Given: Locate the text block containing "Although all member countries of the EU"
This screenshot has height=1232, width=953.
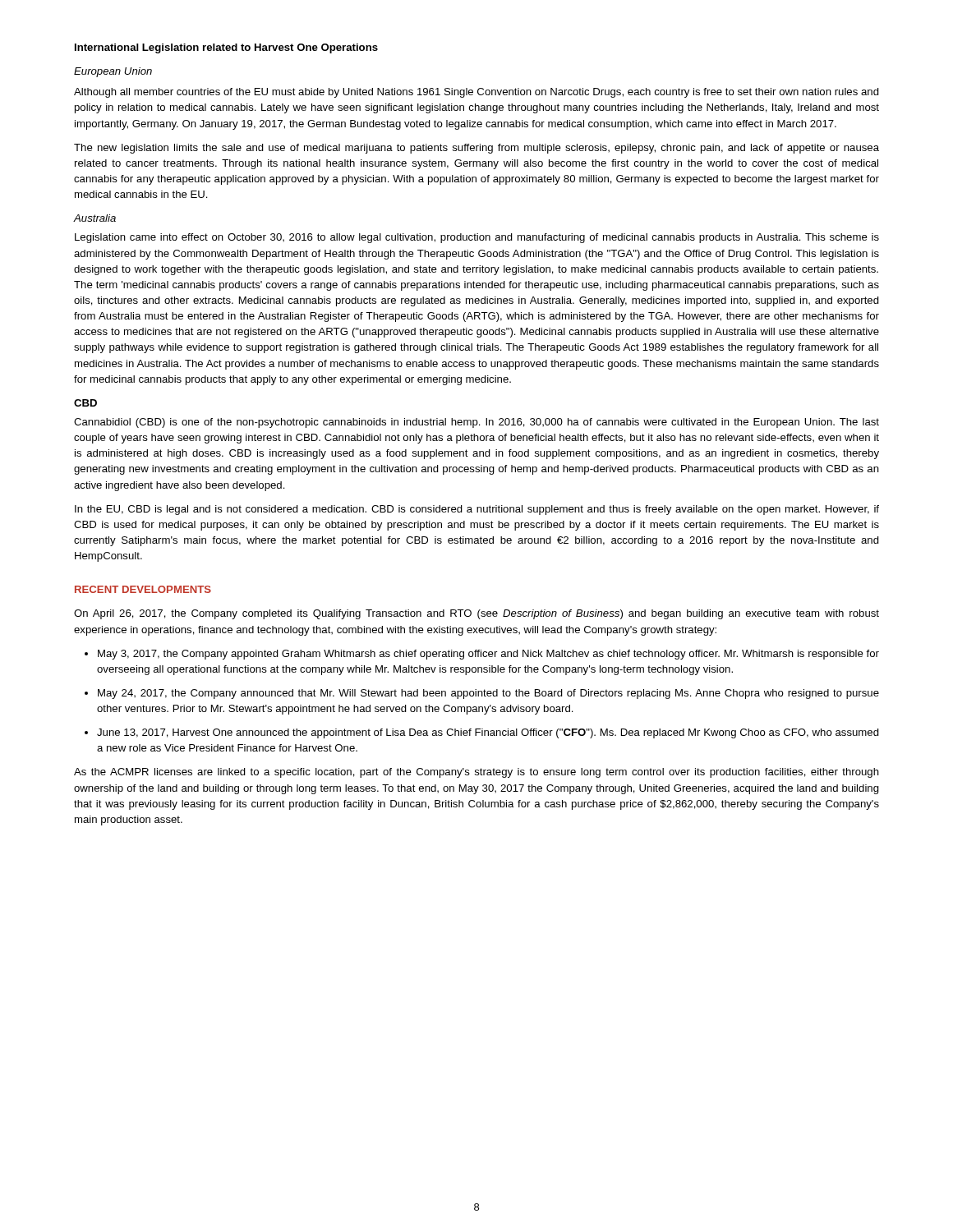Looking at the screenshot, I should click(x=476, y=108).
